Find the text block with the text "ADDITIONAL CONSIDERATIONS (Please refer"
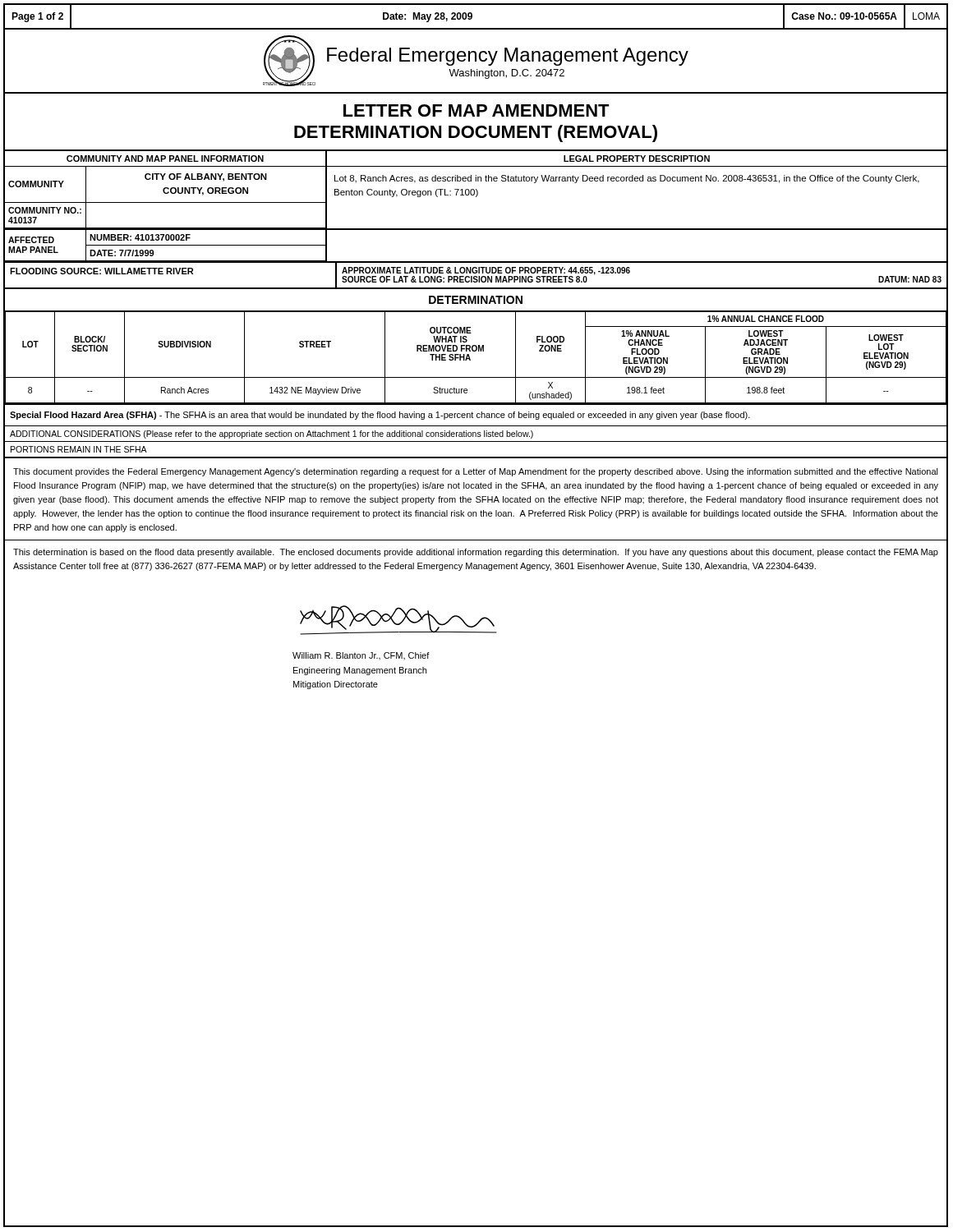This screenshot has height=1232, width=953. [x=272, y=434]
